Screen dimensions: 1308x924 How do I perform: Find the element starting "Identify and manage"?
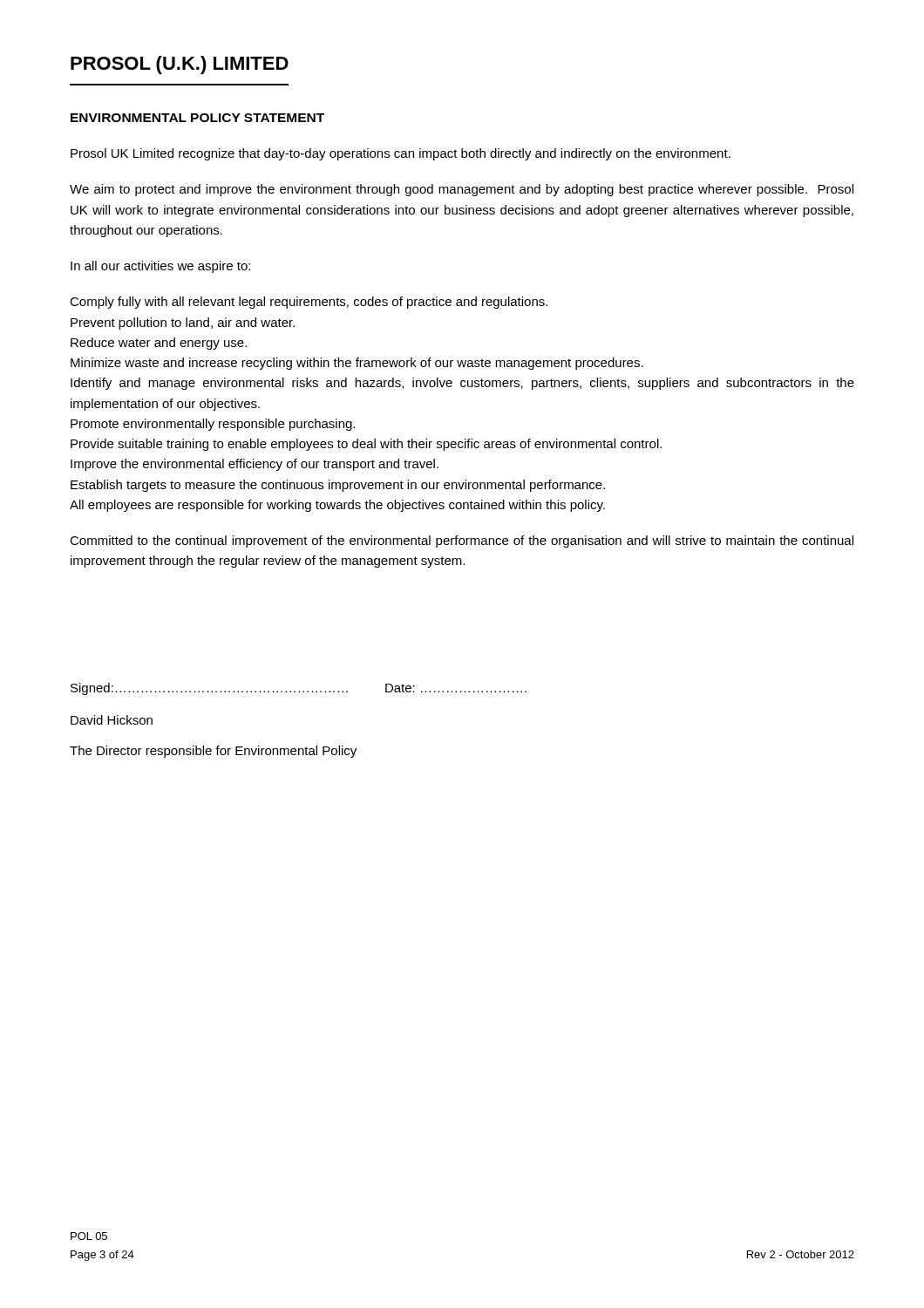click(462, 393)
